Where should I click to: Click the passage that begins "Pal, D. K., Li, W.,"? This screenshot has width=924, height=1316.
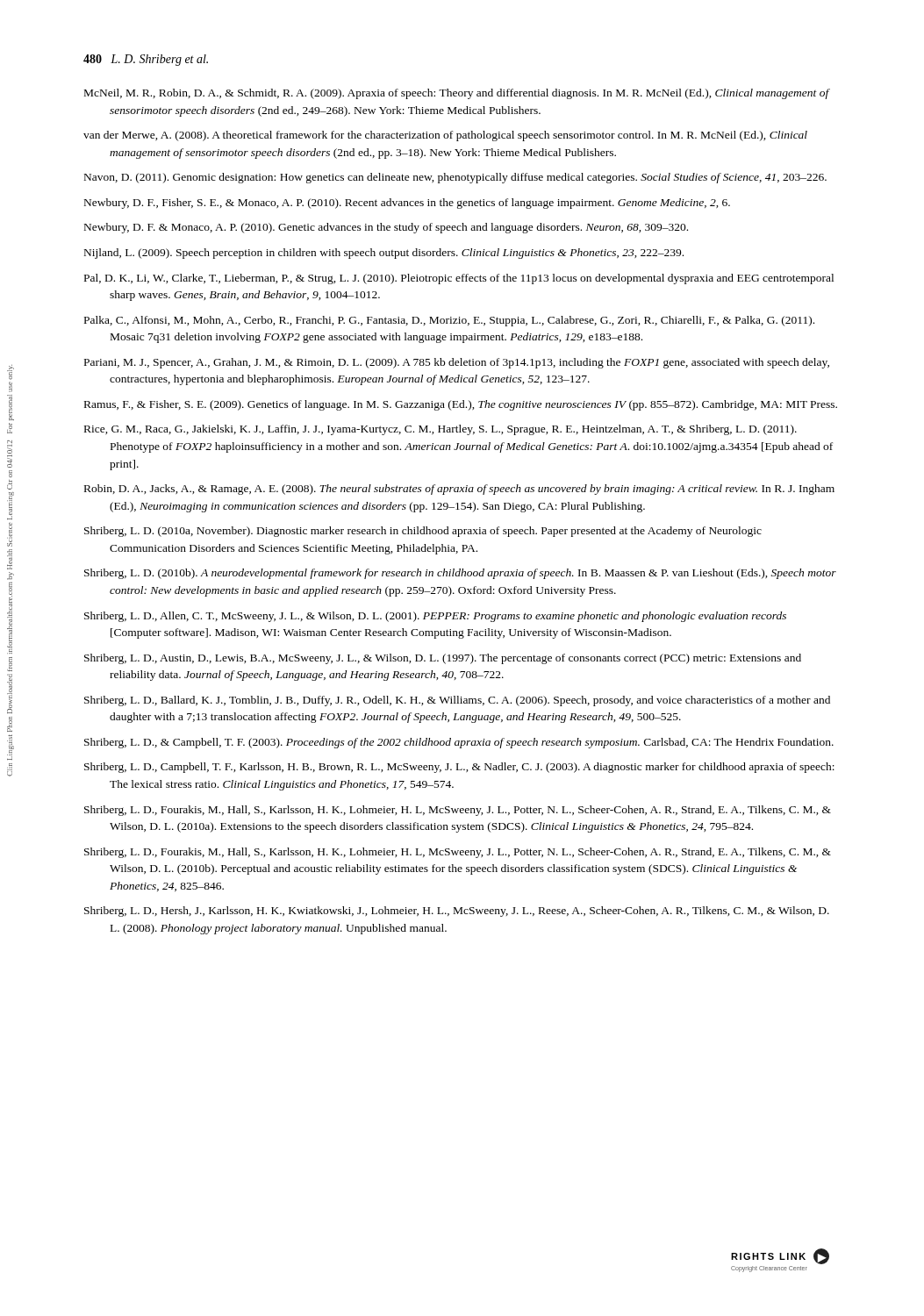pos(459,286)
